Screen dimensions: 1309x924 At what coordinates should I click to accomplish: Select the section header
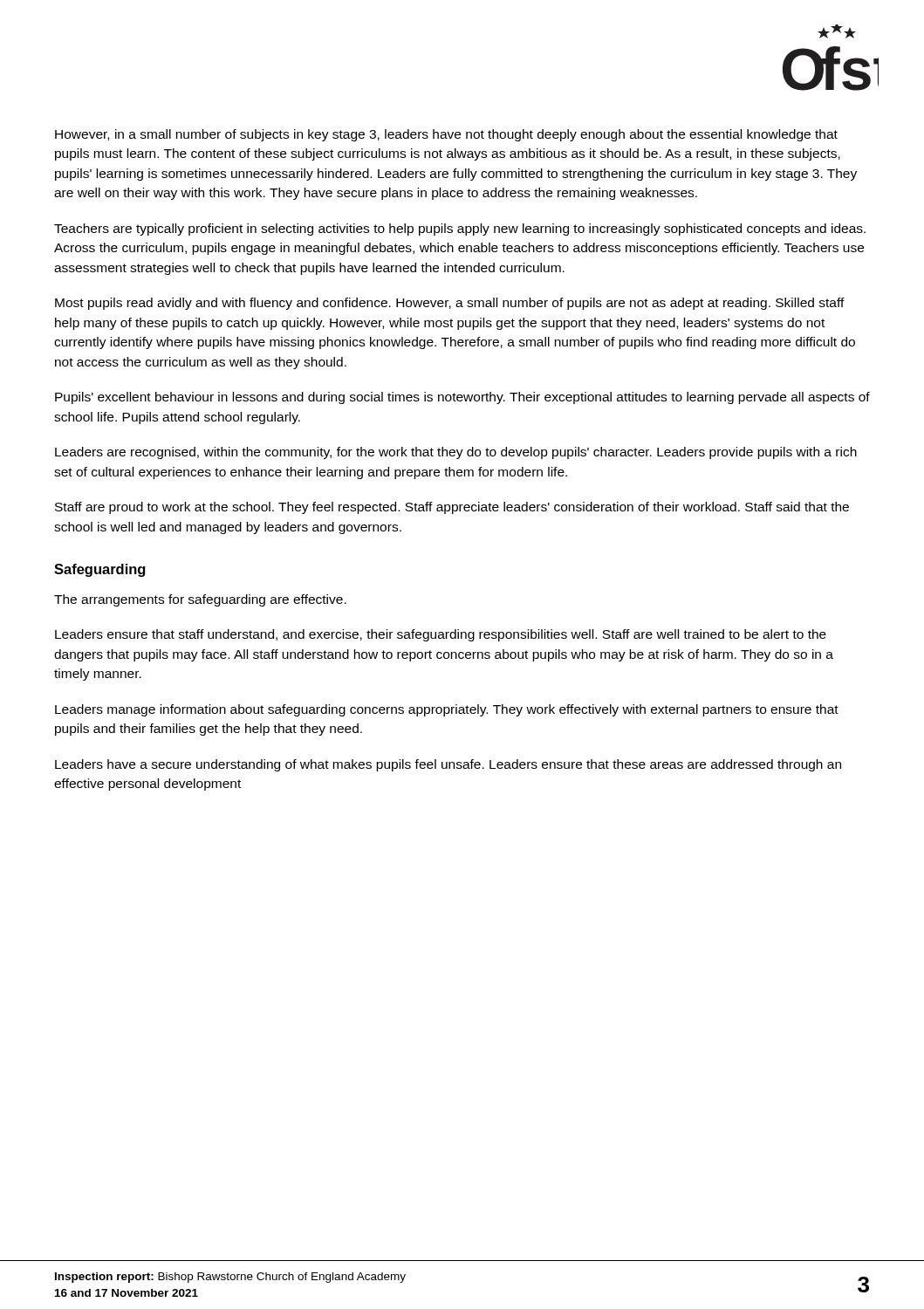coord(100,569)
